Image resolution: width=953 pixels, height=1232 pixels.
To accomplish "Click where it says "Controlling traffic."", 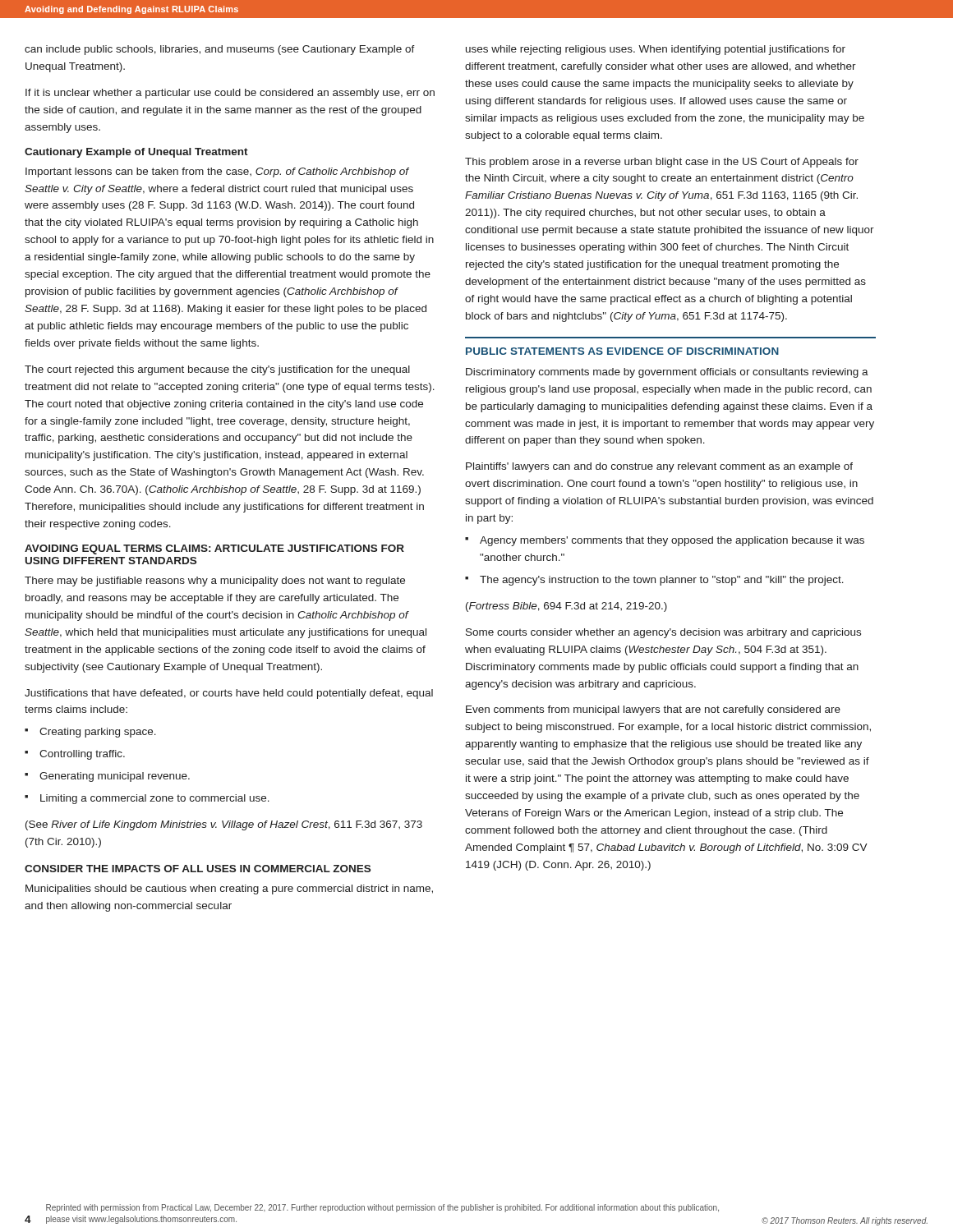I will 82,754.
